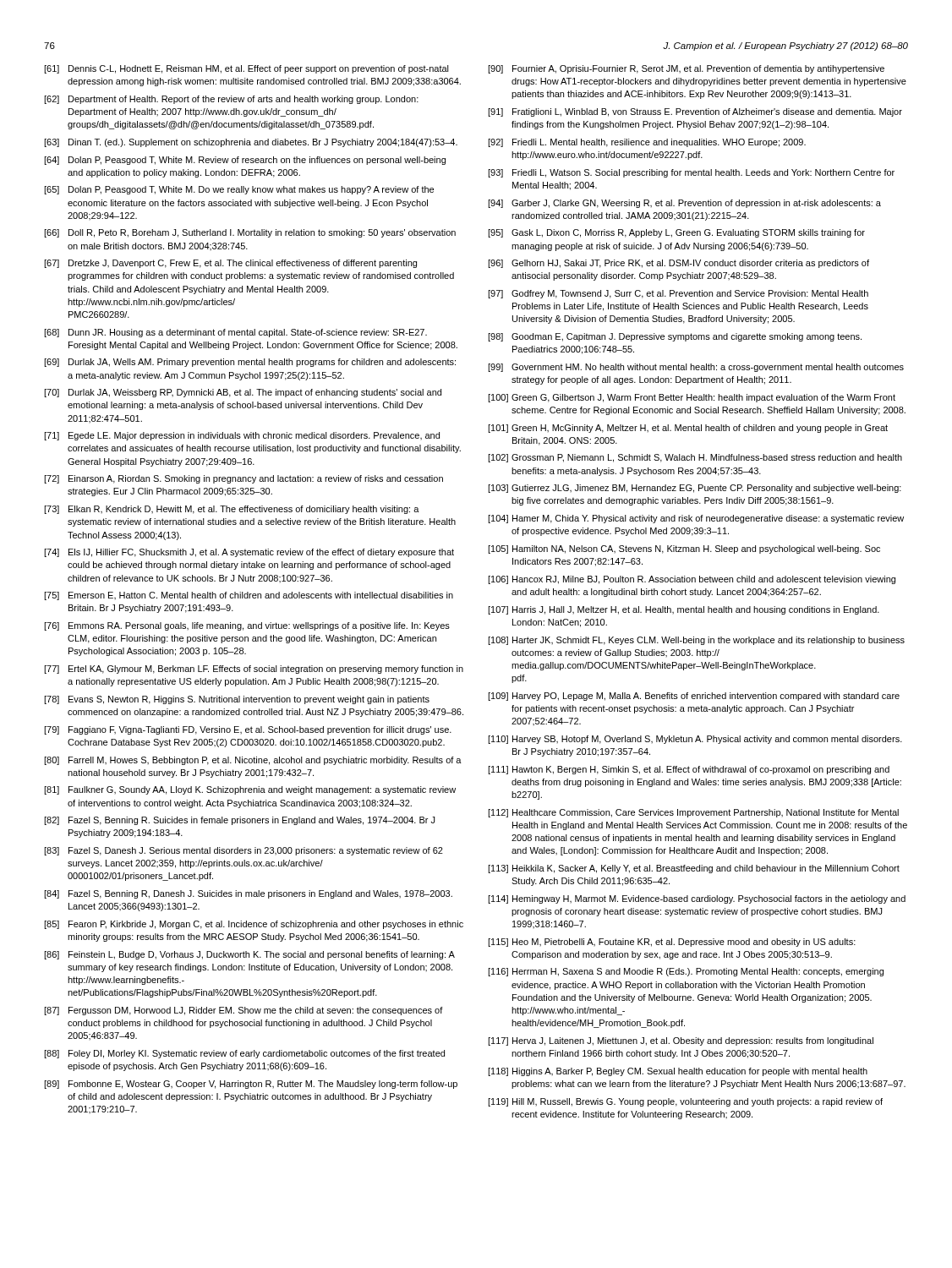Screen dimensions: 1268x952
Task: Point to the block beginning "[67] Dretzke J, Davenport C,"
Action: (x=254, y=289)
